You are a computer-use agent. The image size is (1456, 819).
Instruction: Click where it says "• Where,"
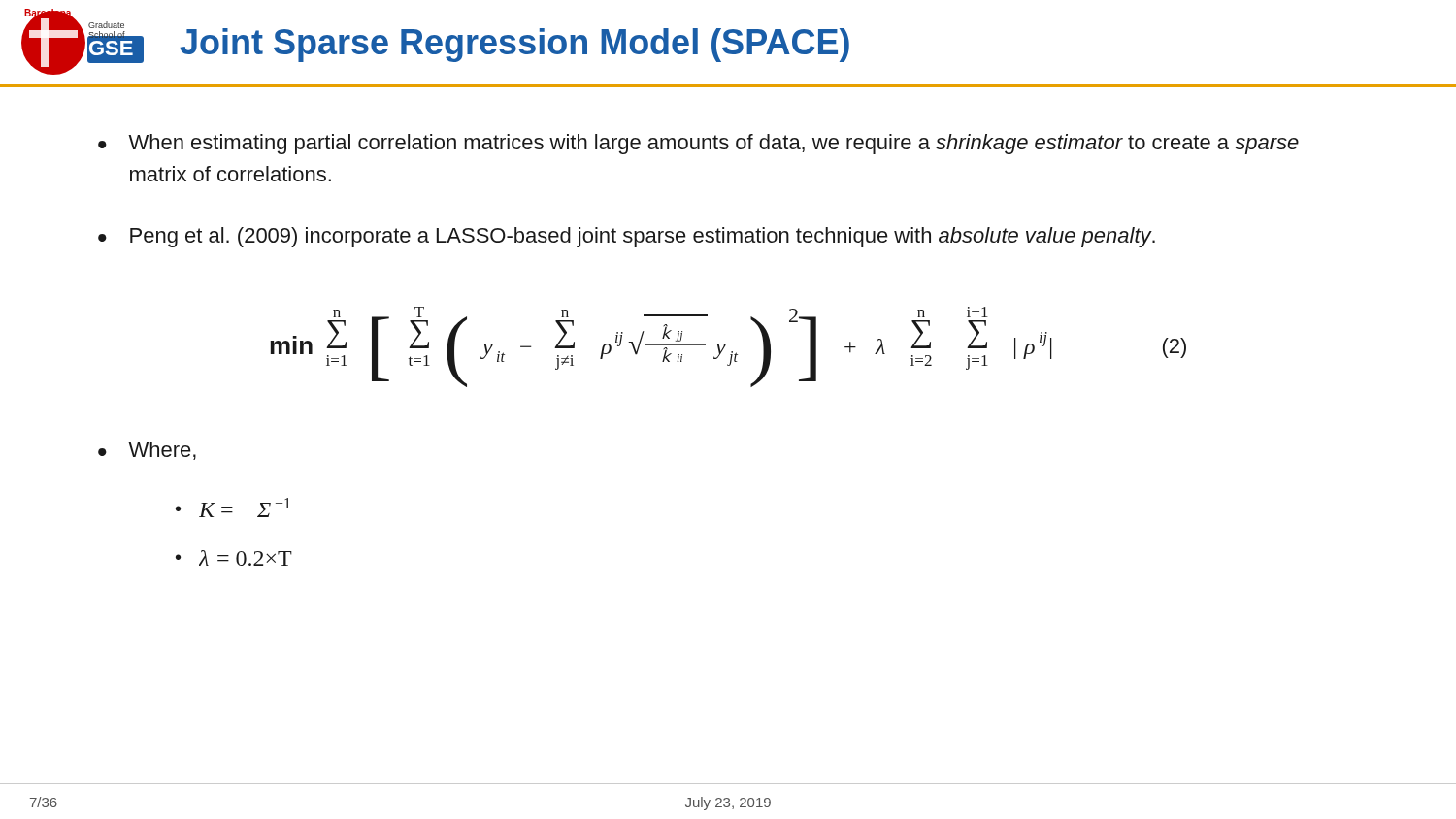click(147, 454)
